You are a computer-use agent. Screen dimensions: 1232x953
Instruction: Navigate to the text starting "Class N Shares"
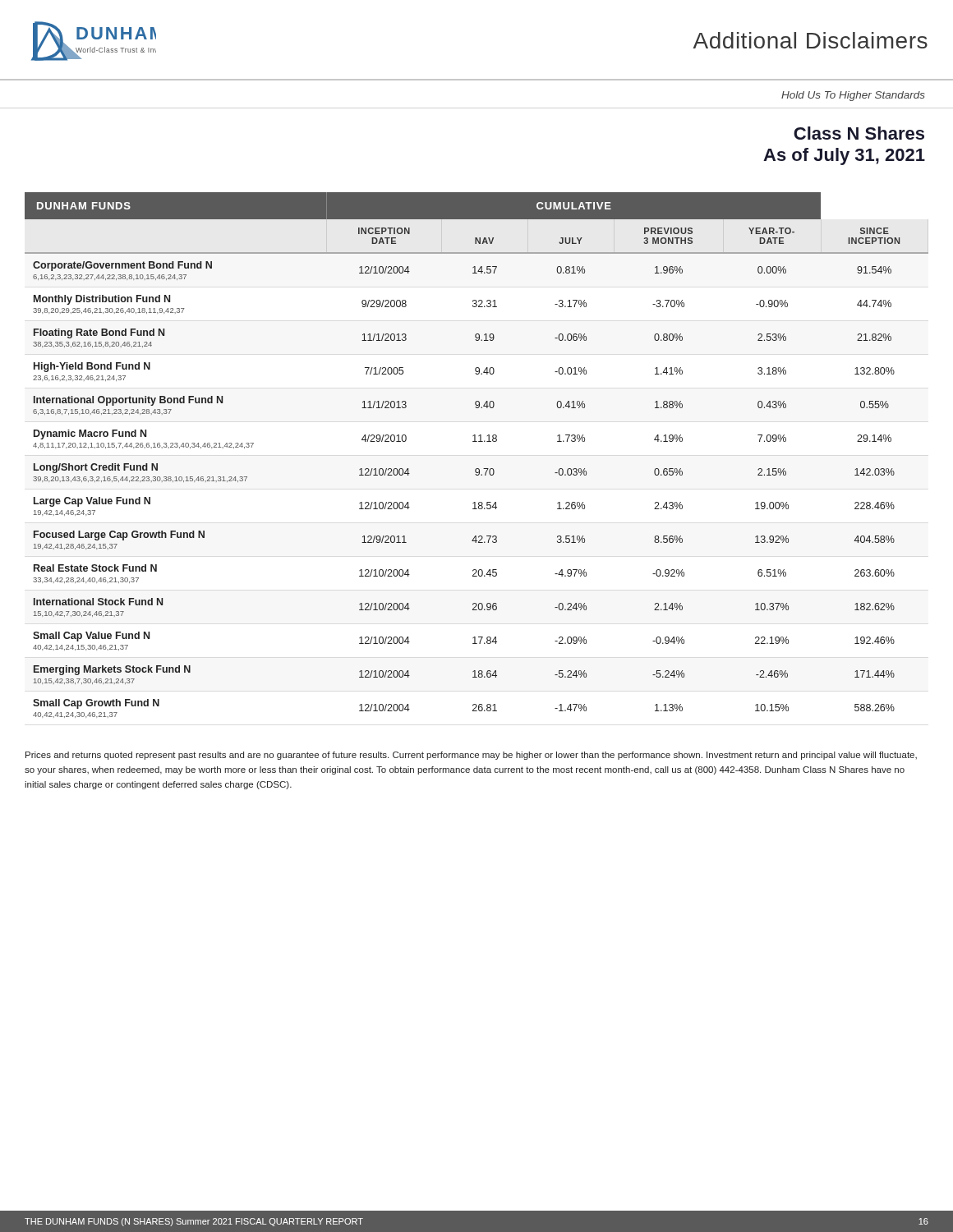[859, 133]
